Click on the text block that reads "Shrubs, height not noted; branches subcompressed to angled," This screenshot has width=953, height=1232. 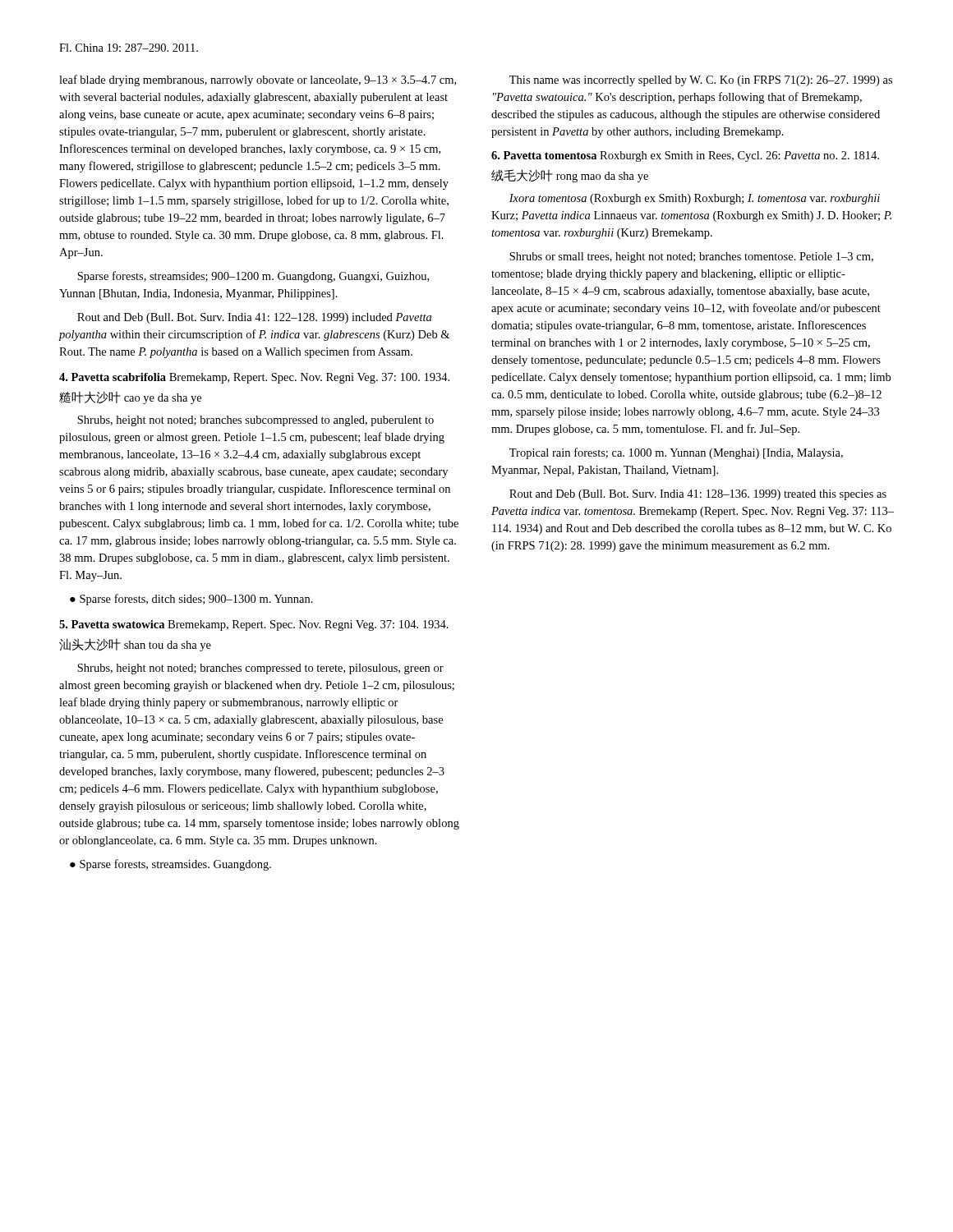pyautogui.click(x=259, y=498)
